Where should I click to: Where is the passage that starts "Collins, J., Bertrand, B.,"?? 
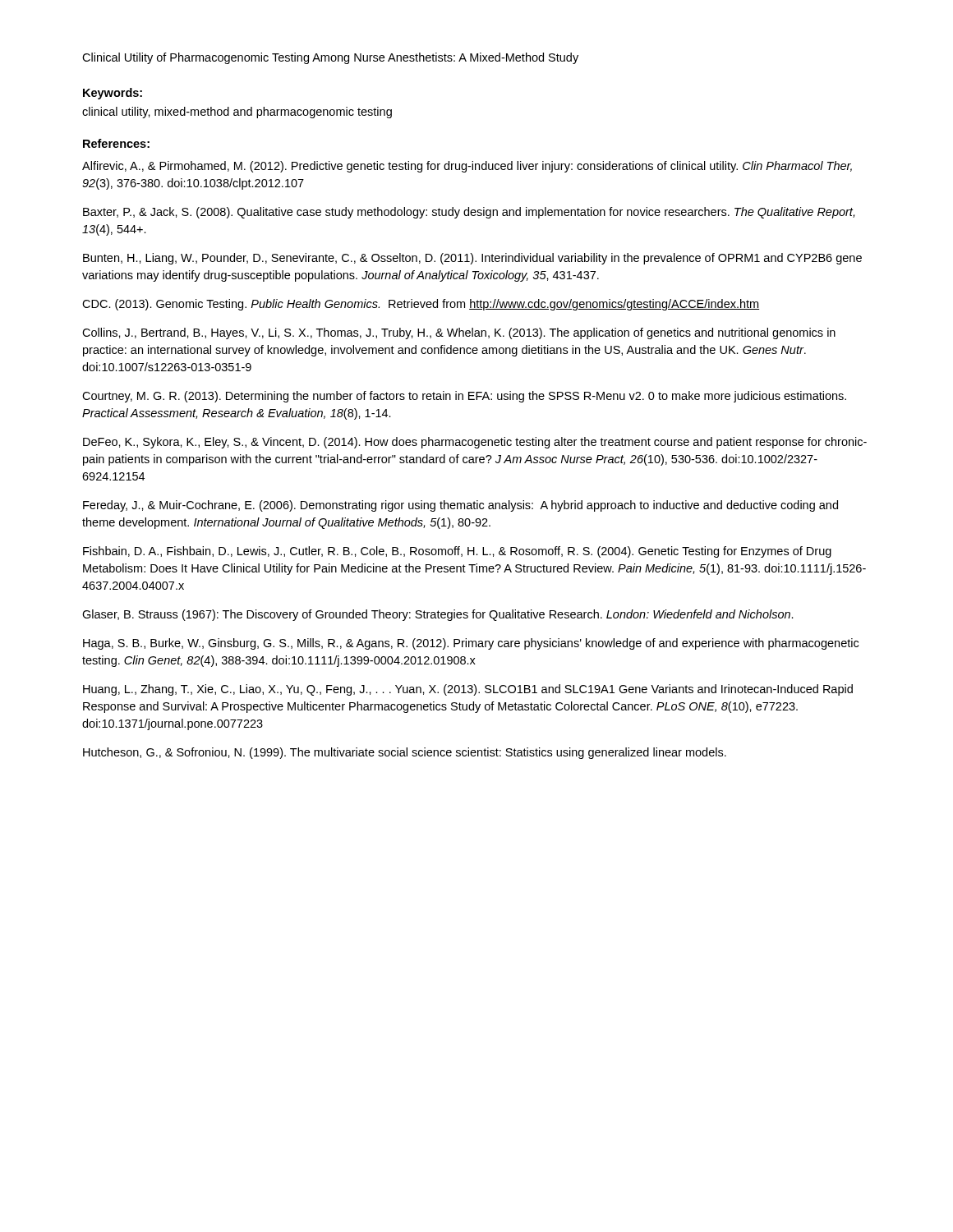point(459,350)
